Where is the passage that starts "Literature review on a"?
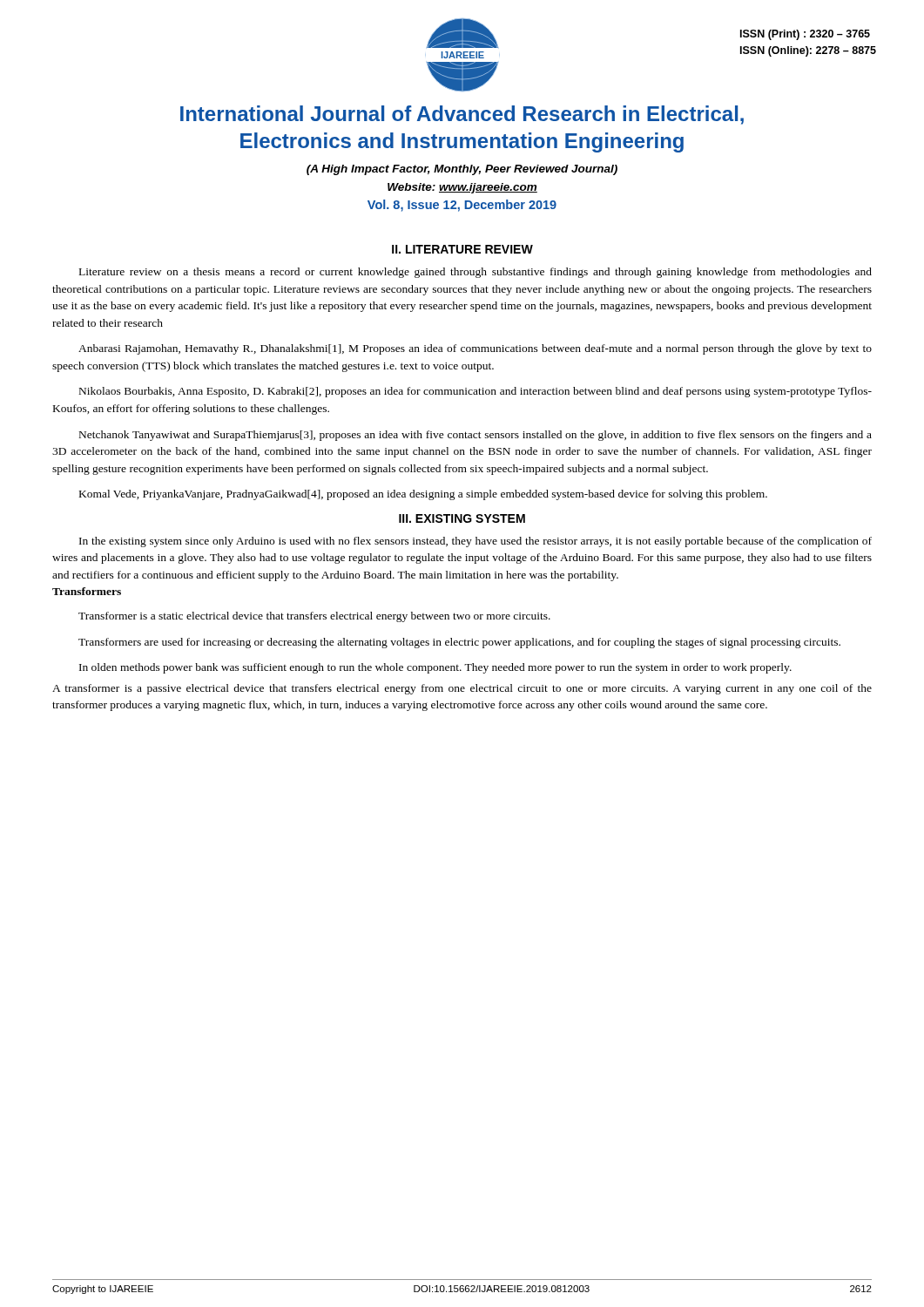924x1307 pixels. pos(462,297)
